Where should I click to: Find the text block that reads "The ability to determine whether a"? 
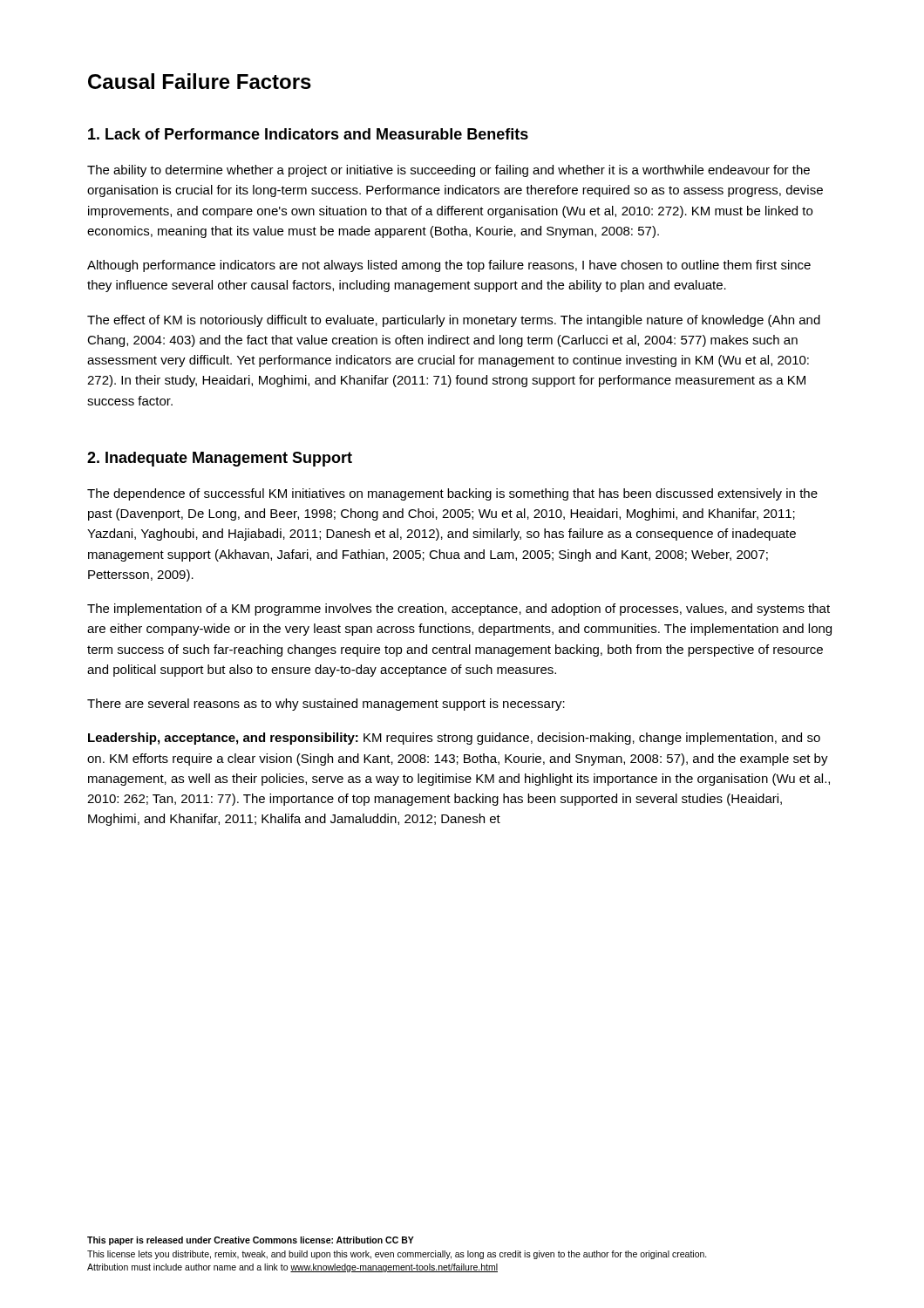pos(455,200)
